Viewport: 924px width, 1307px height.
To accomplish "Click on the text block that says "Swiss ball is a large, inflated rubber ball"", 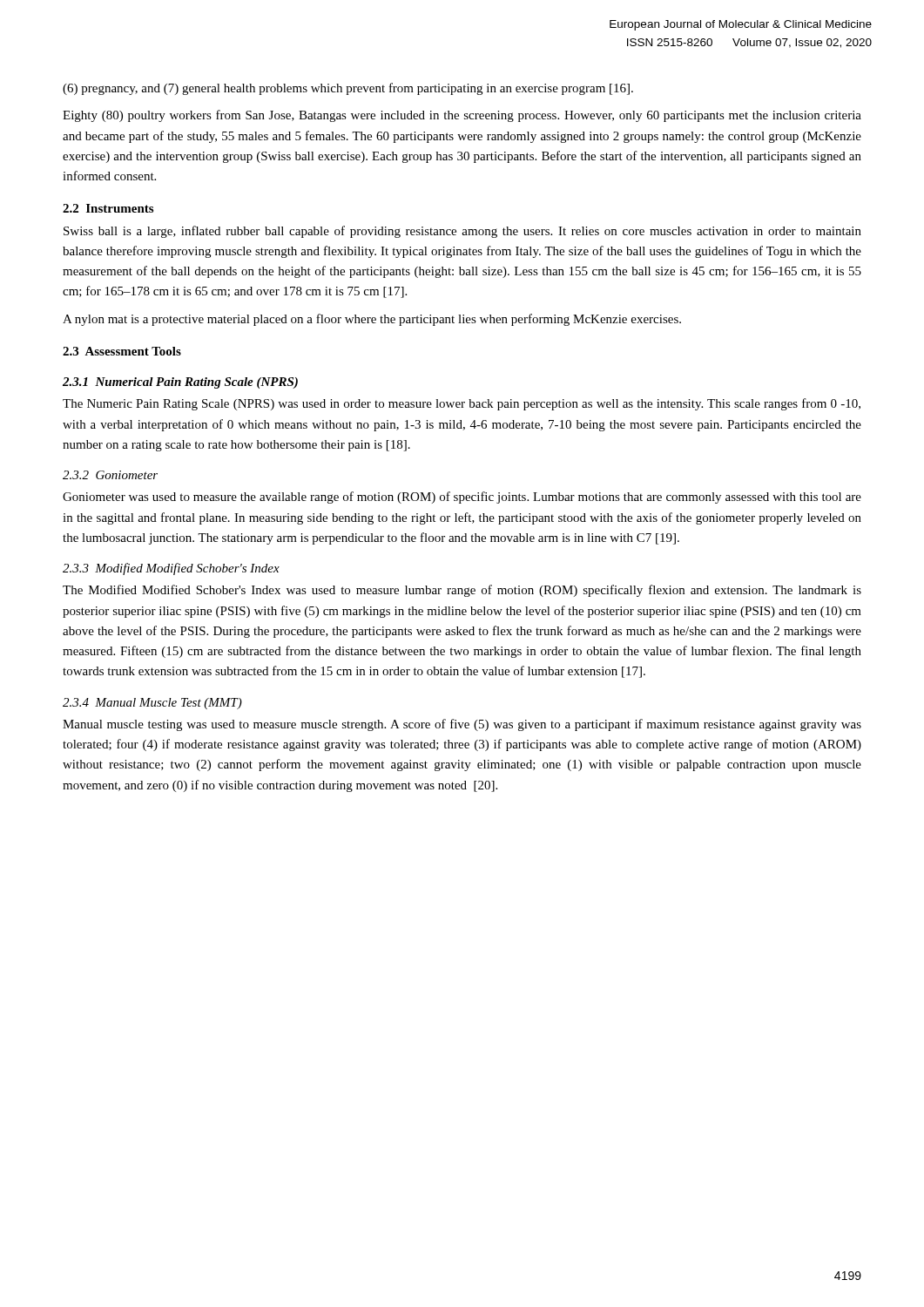I will point(462,261).
